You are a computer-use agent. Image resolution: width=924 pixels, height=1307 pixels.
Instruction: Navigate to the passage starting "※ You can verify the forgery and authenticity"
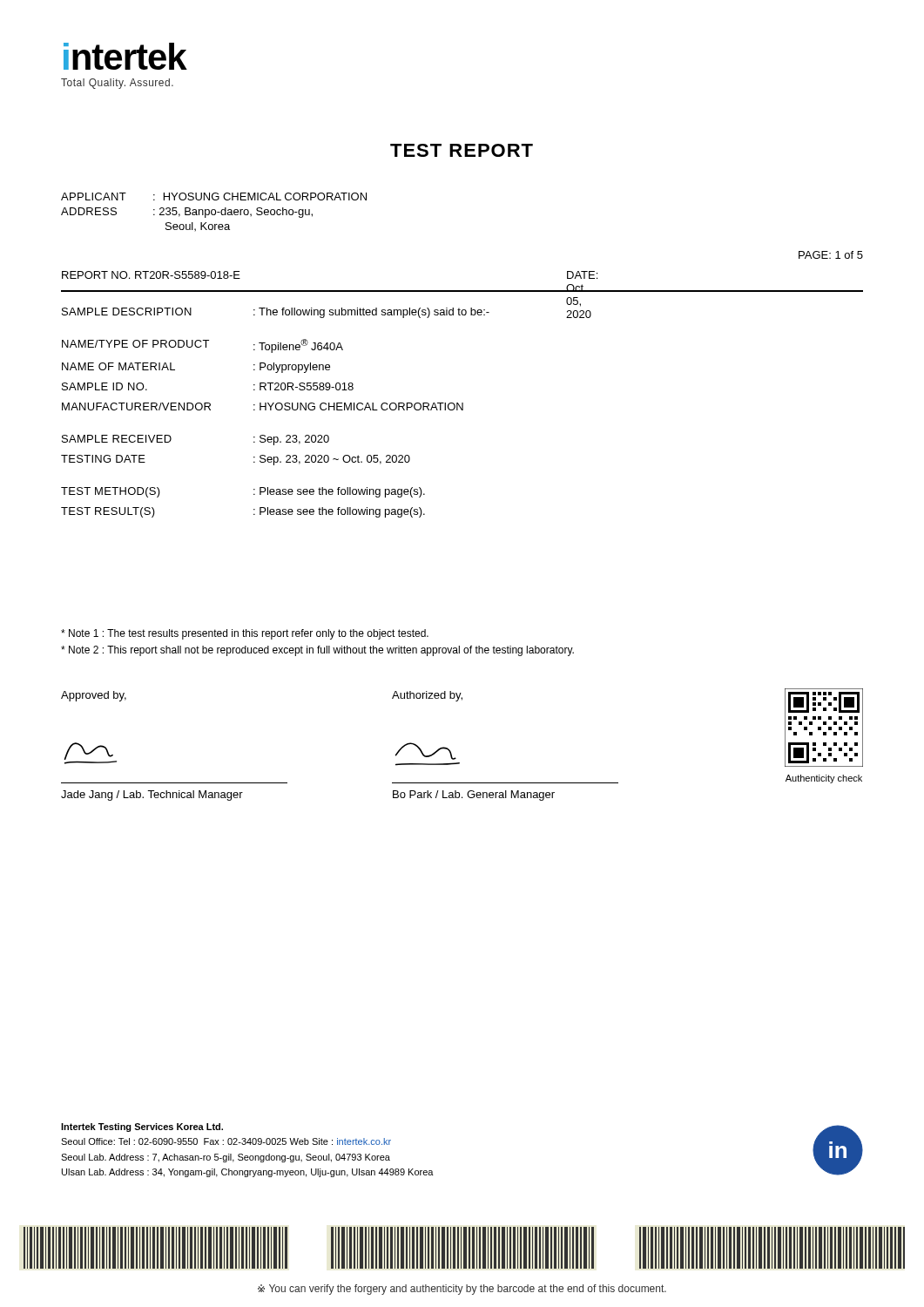tap(462, 1289)
